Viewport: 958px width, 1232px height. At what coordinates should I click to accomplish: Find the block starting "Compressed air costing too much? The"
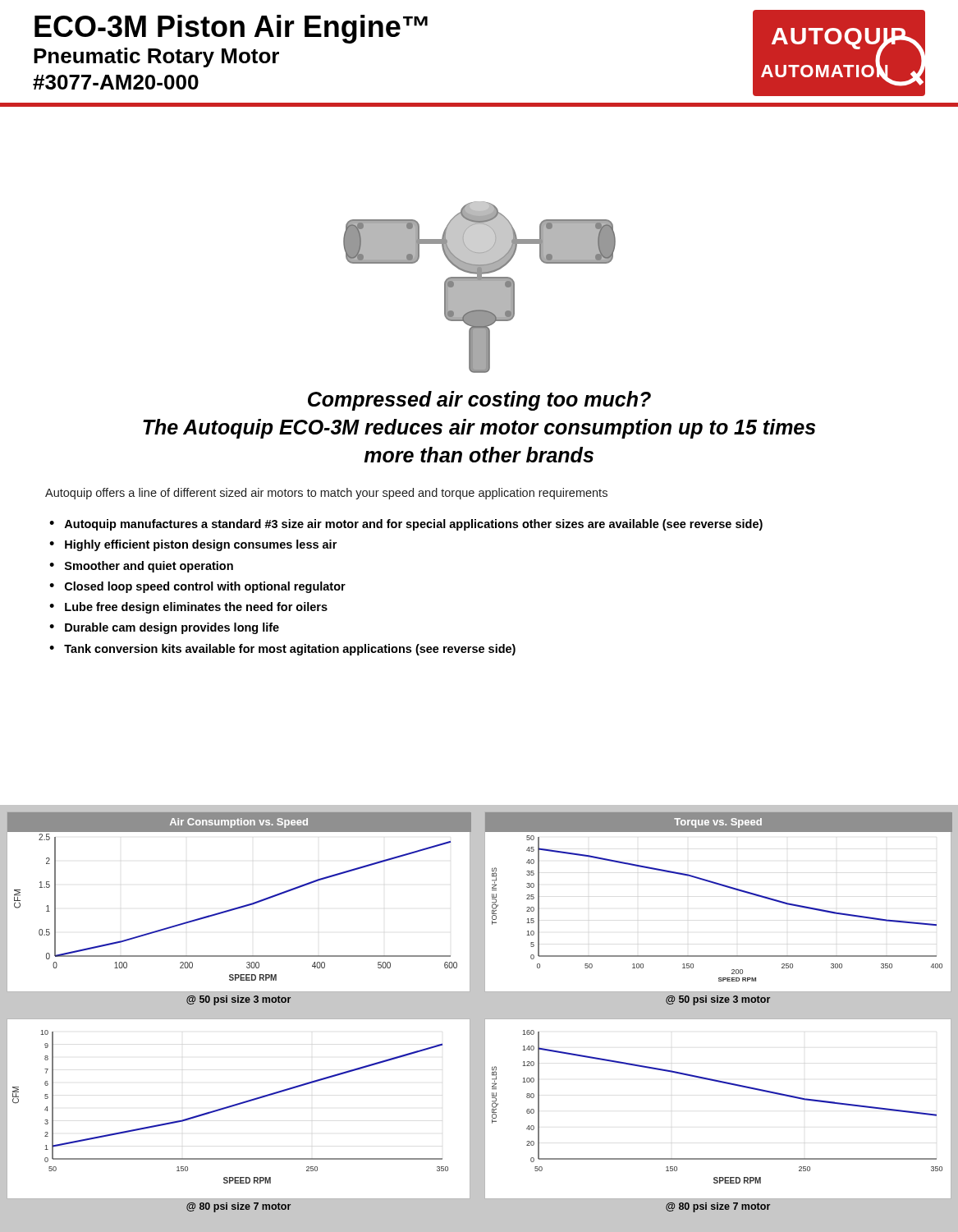coord(479,428)
